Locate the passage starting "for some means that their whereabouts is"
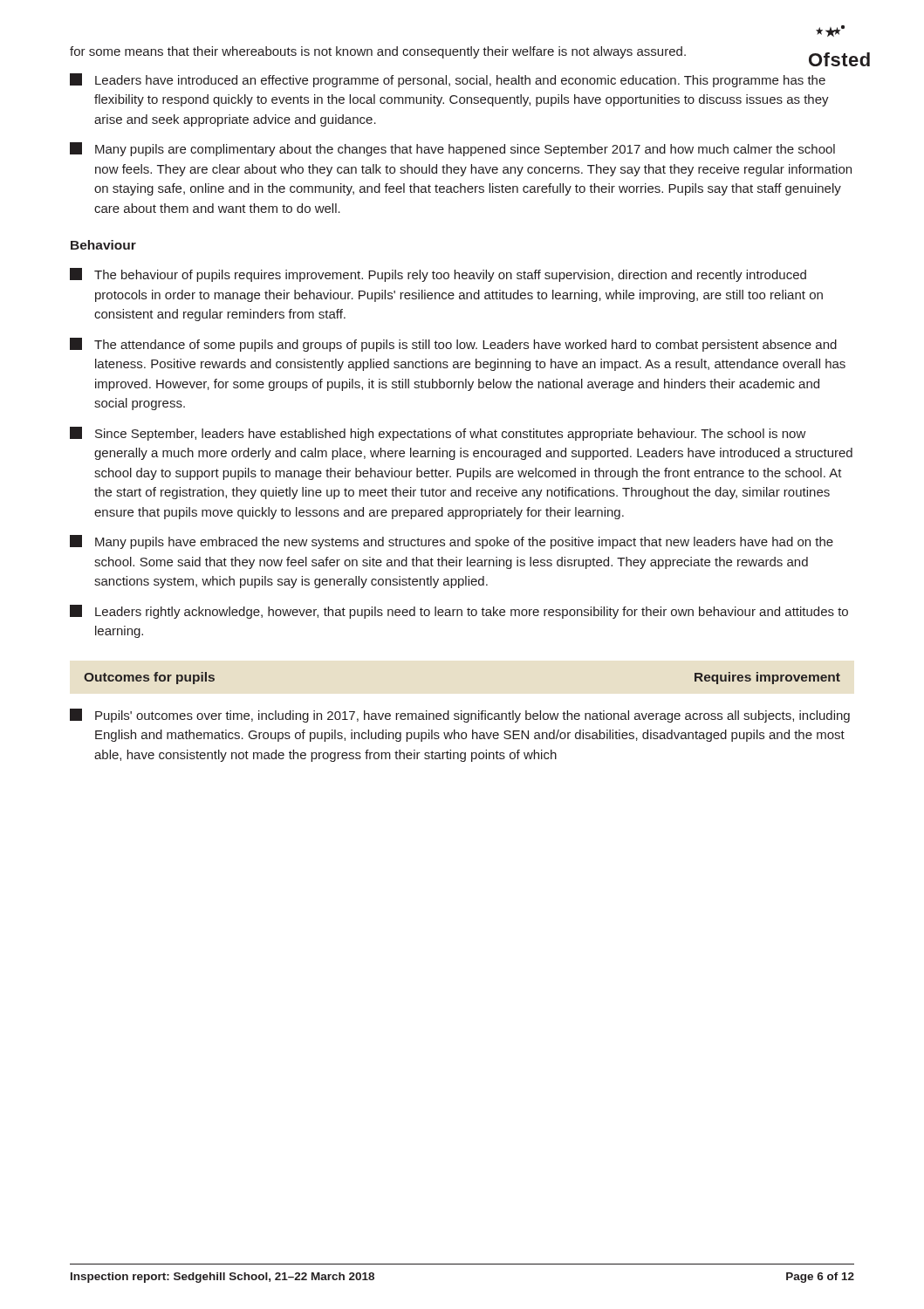This screenshot has height=1309, width=924. click(x=378, y=51)
